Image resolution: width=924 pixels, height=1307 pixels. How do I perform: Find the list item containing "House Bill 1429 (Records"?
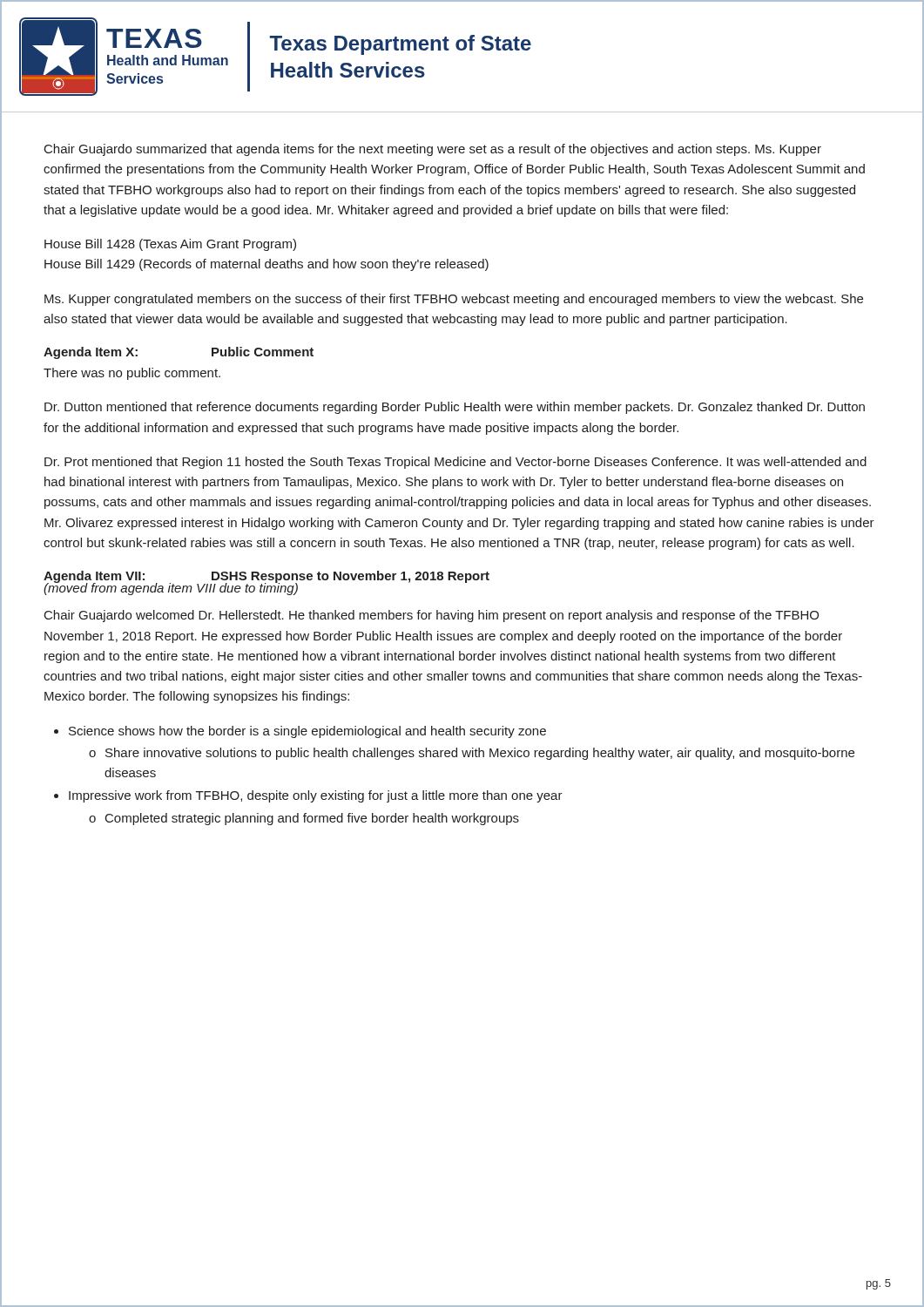pyautogui.click(x=266, y=264)
